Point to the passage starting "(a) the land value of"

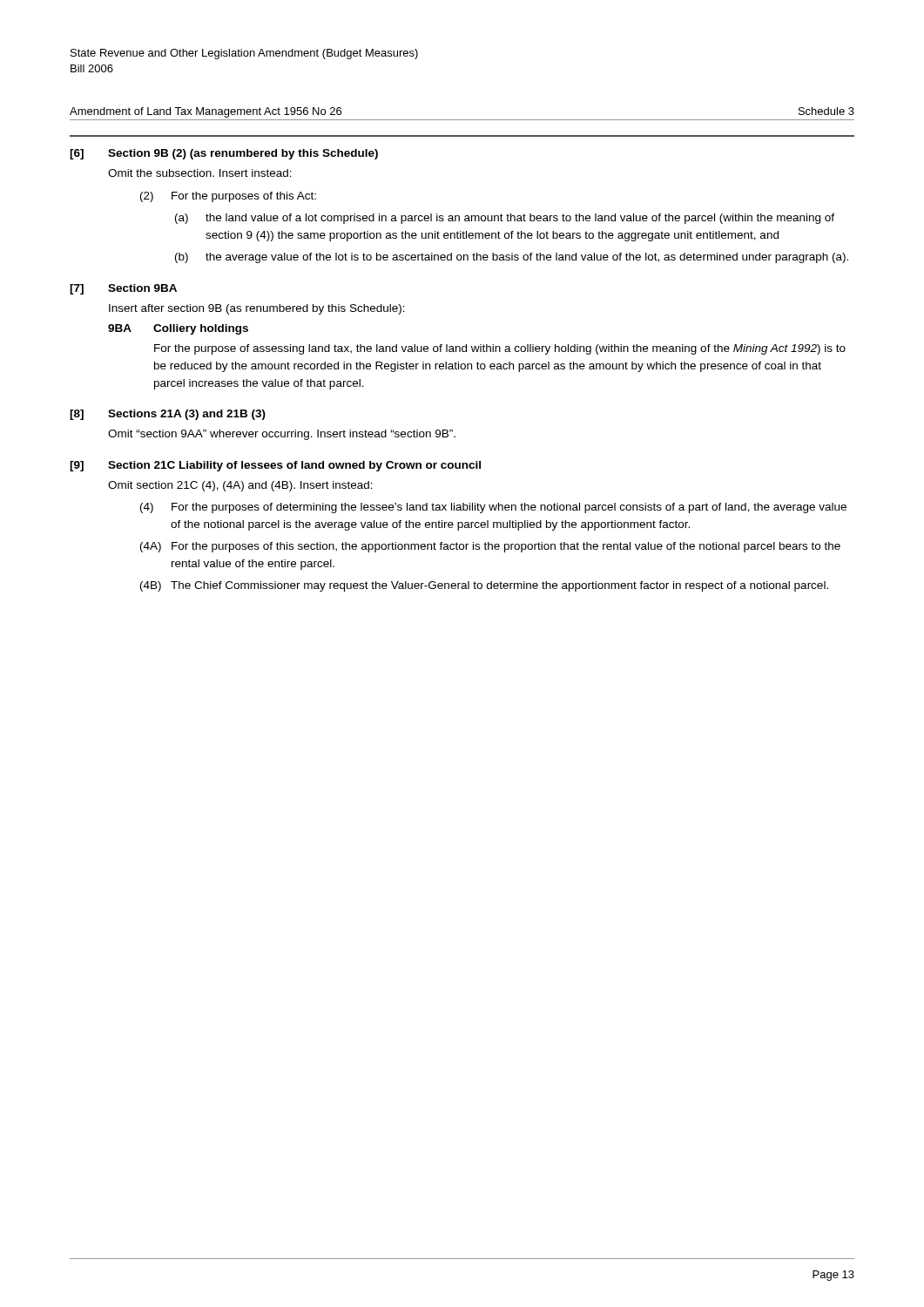click(x=514, y=226)
